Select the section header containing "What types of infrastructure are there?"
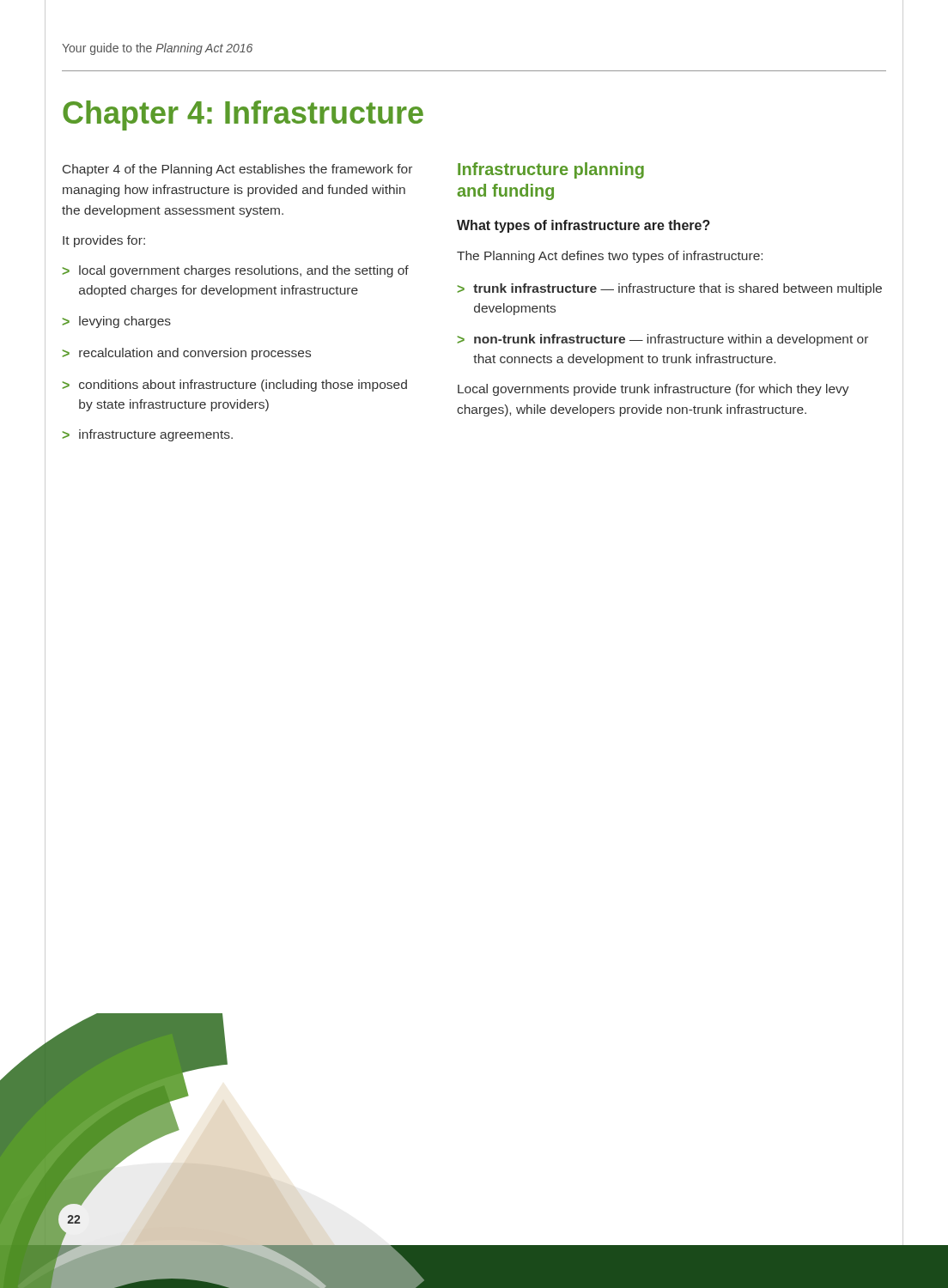Screen dimensions: 1288x948 point(584,226)
